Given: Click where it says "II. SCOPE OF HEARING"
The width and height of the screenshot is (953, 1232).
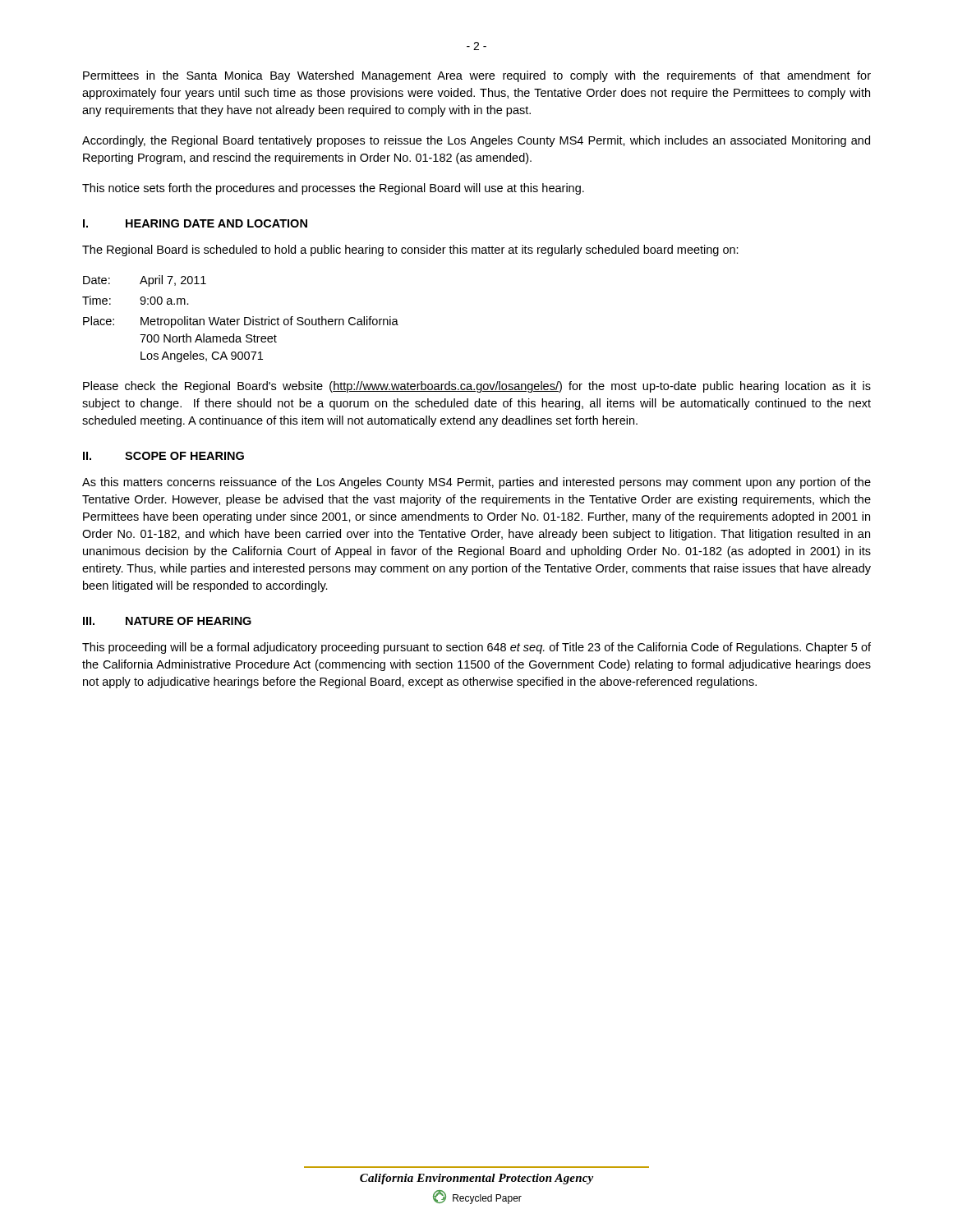Looking at the screenshot, I should click(x=163, y=456).
